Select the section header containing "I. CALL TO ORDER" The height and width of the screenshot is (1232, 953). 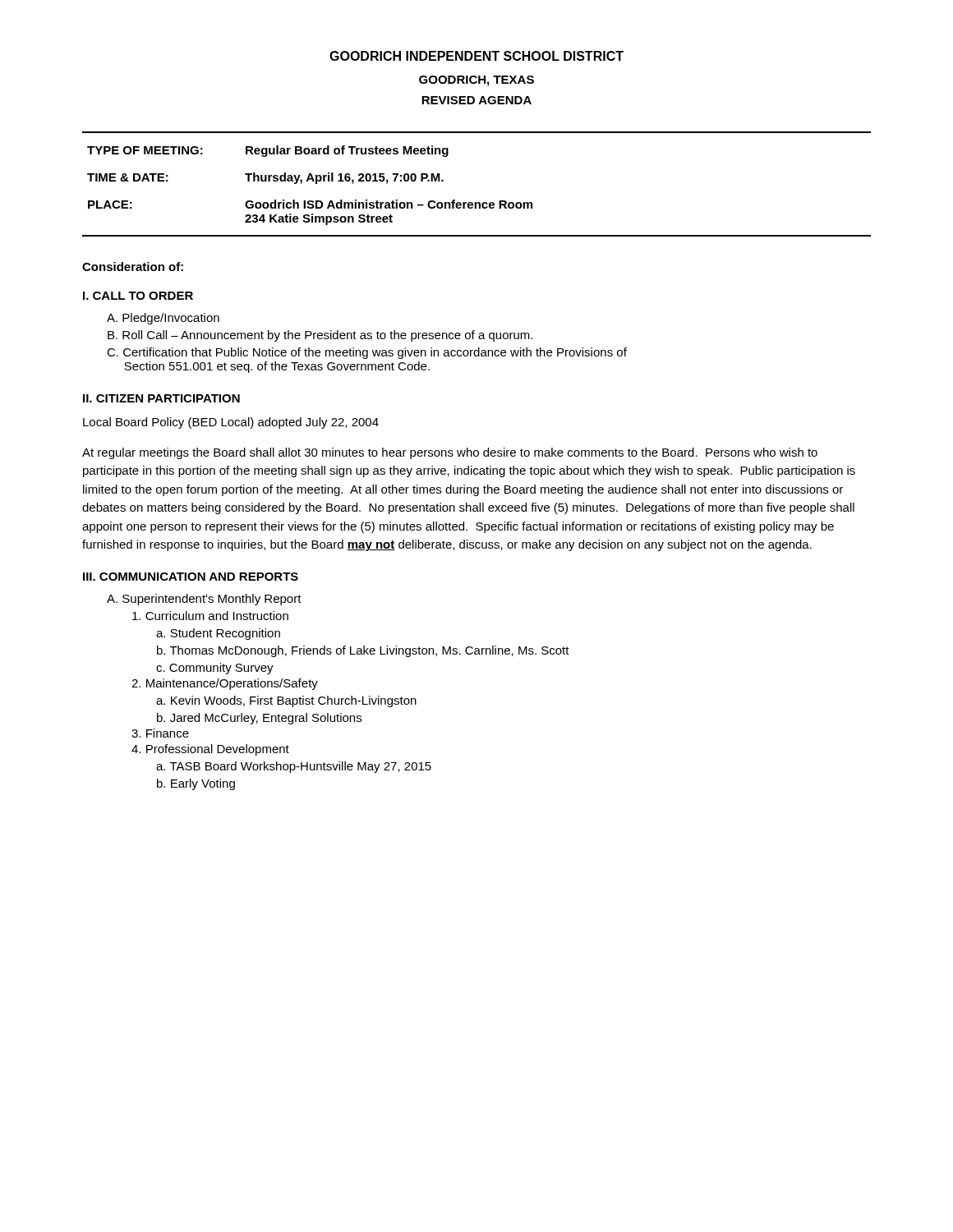[x=138, y=295]
